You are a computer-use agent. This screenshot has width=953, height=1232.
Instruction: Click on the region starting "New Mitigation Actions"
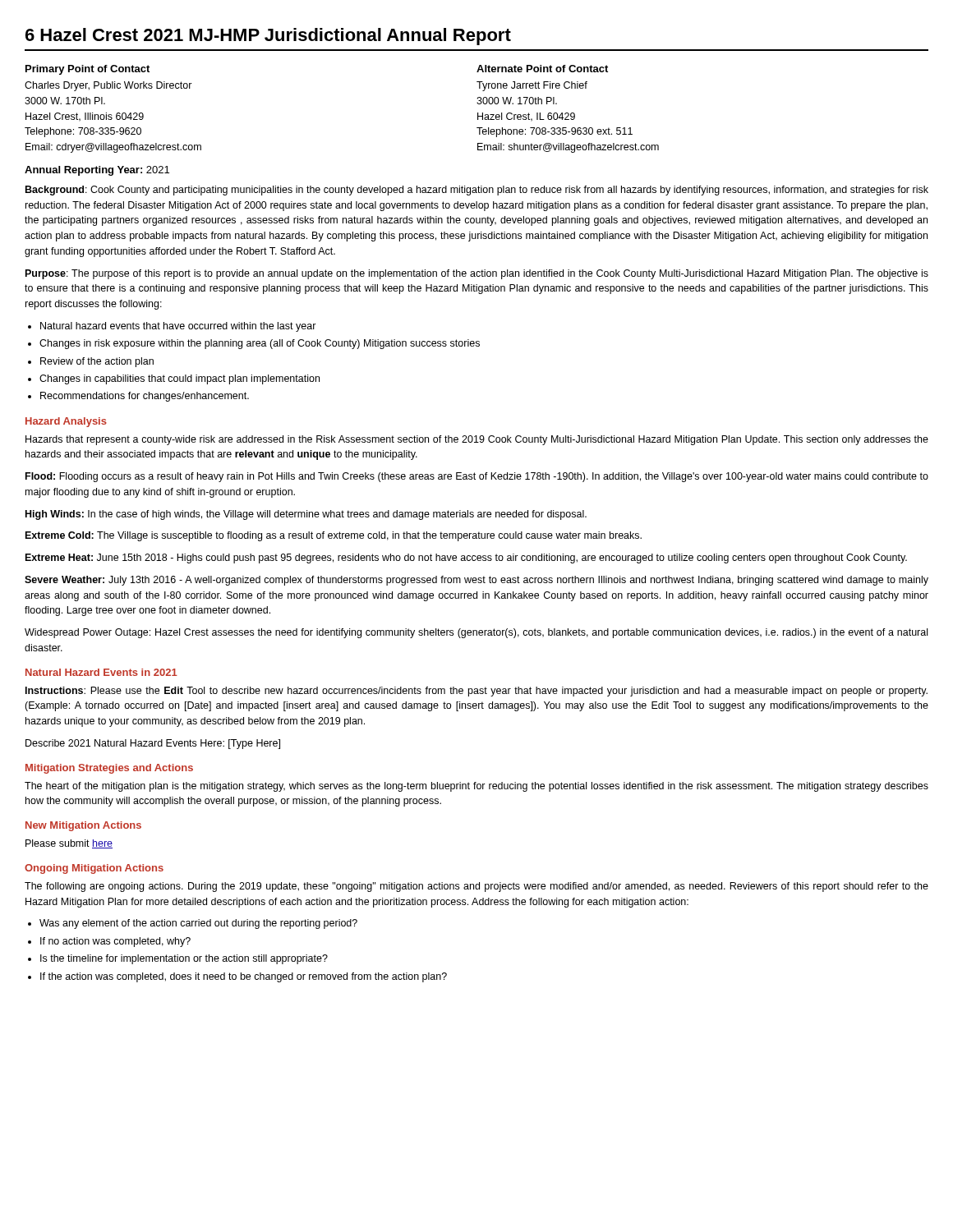click(83, 825)
